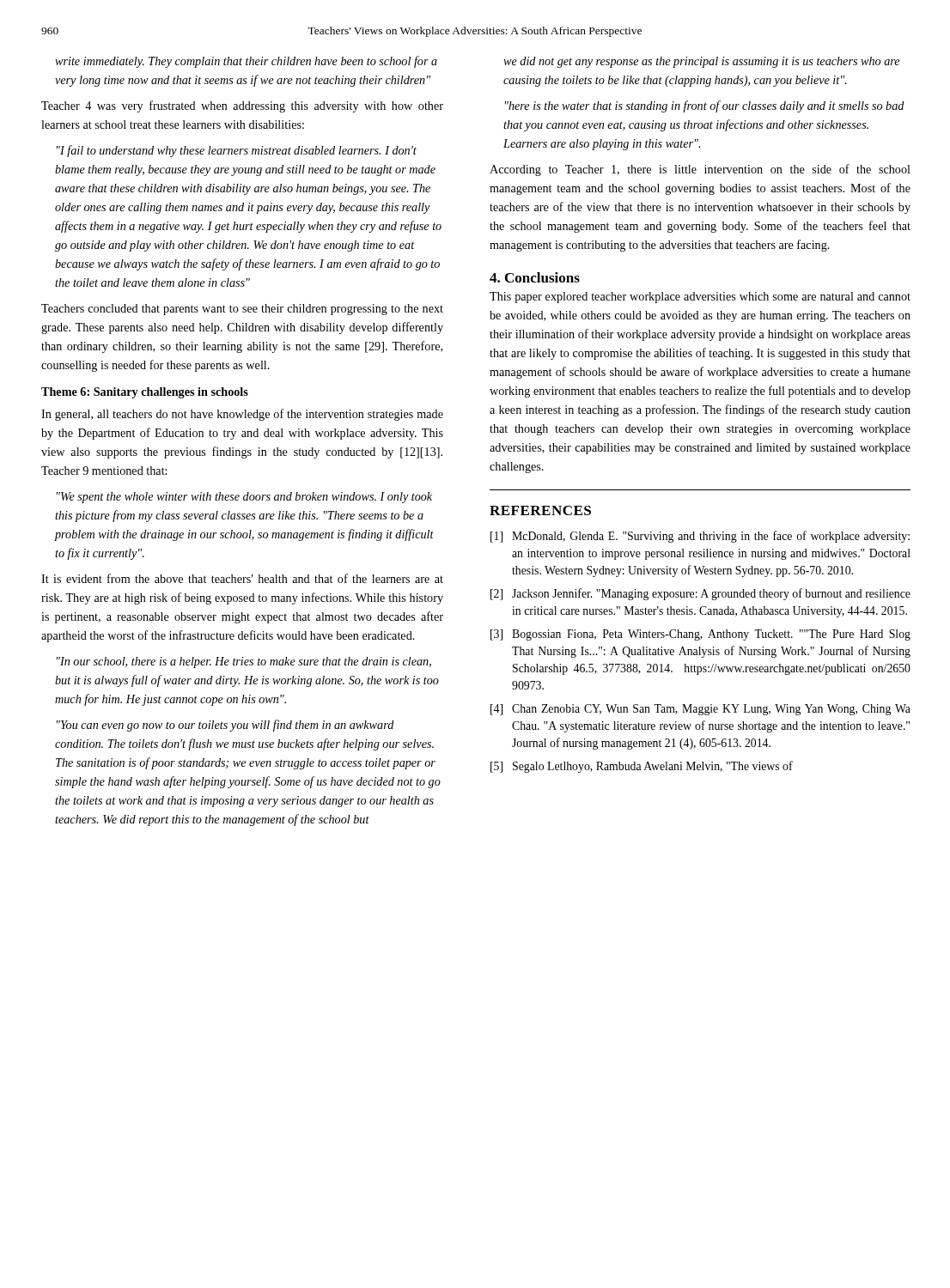
Task: Find the text starting "[1] McDonald, Glenda E. "Surviving and thriving"
Action: (x=700, y=554)
